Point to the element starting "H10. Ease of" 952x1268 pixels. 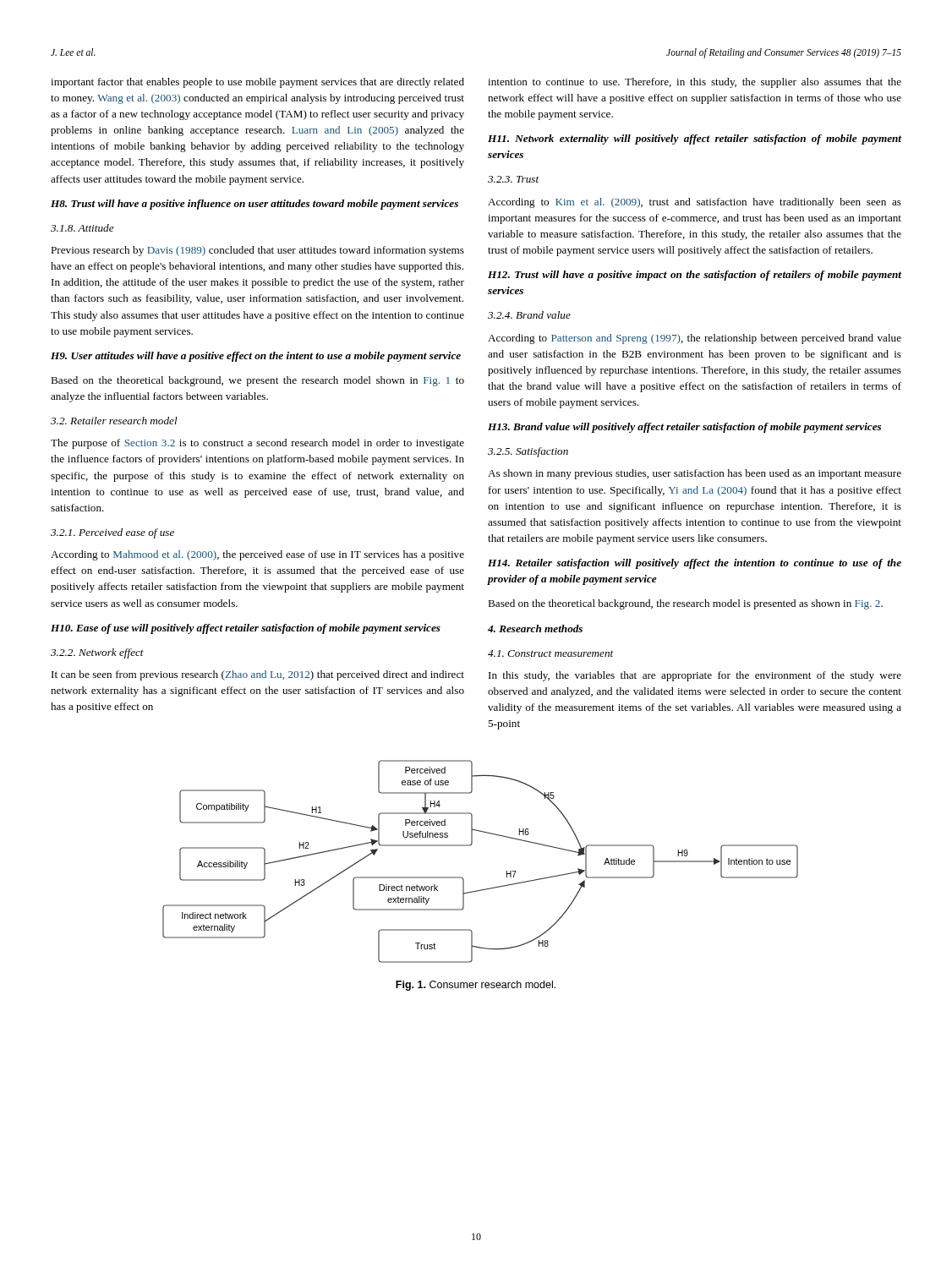coord(257,628)
